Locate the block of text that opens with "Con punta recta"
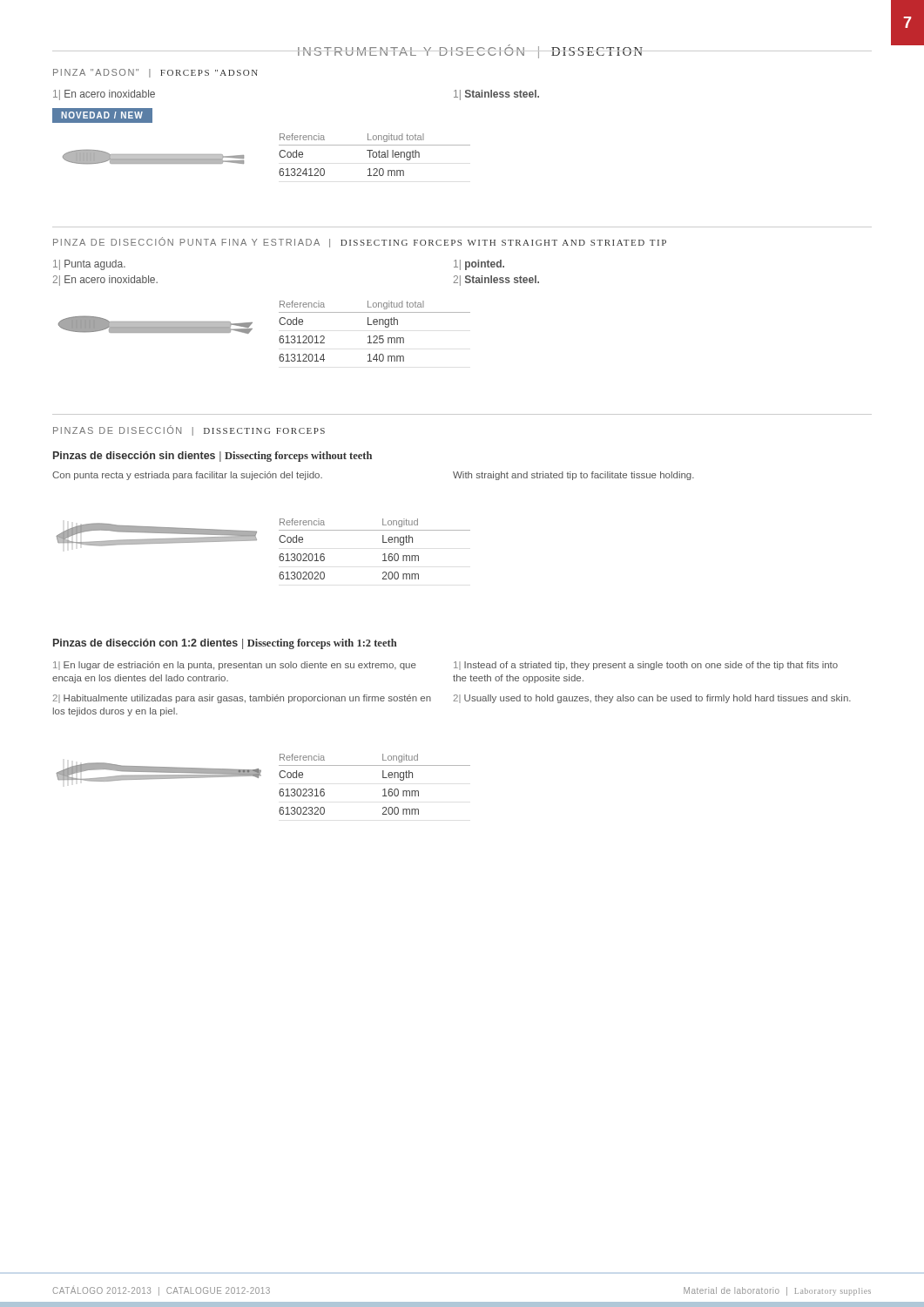 pyautogui.click(x=188, y=475)
